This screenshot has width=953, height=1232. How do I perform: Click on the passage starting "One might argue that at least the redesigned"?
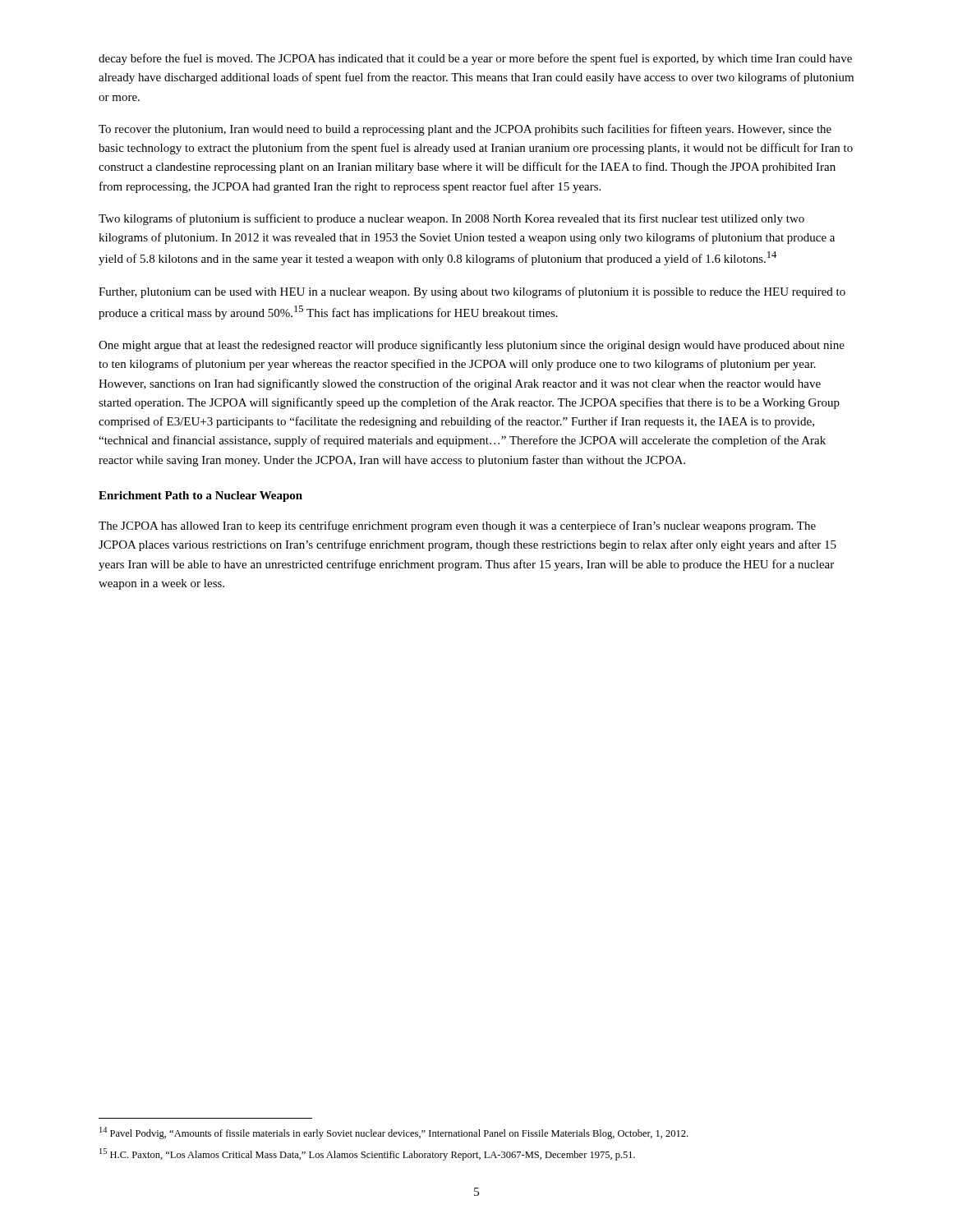(x=476, y=403)
